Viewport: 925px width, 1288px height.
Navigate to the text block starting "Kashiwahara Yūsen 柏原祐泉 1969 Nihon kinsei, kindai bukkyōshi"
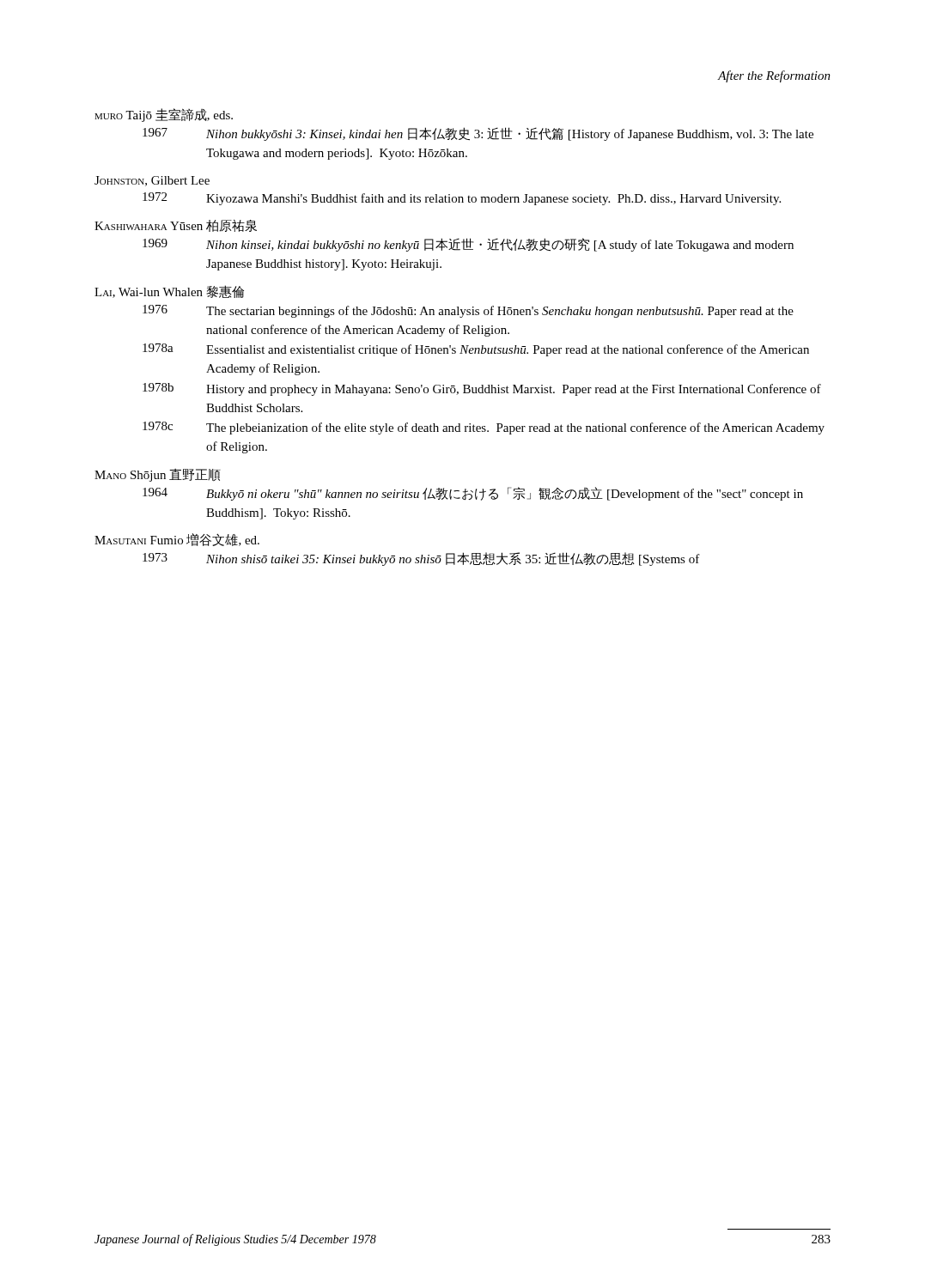[x=462, y=246]
